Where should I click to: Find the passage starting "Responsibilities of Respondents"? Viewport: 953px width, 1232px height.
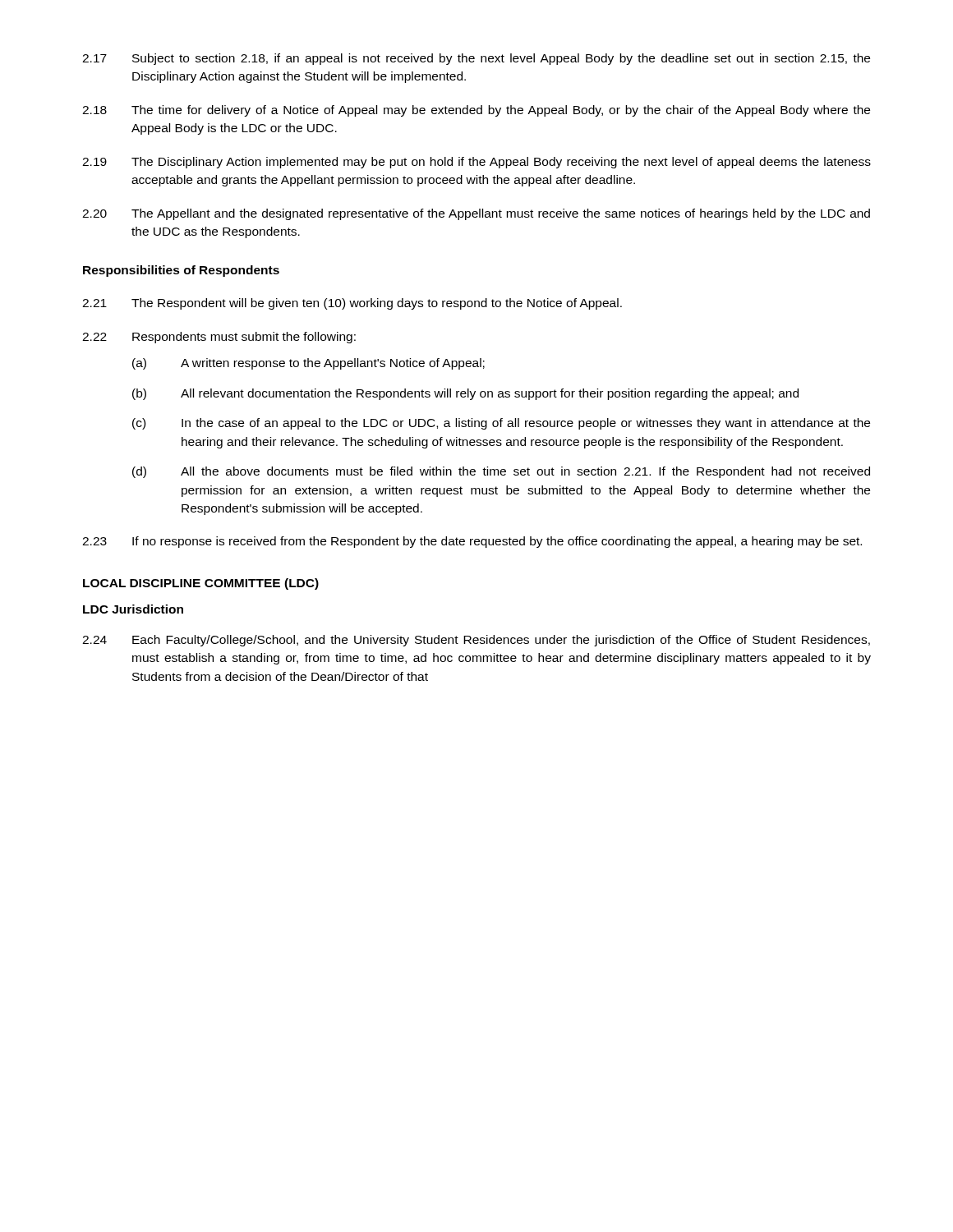[181, 270]
